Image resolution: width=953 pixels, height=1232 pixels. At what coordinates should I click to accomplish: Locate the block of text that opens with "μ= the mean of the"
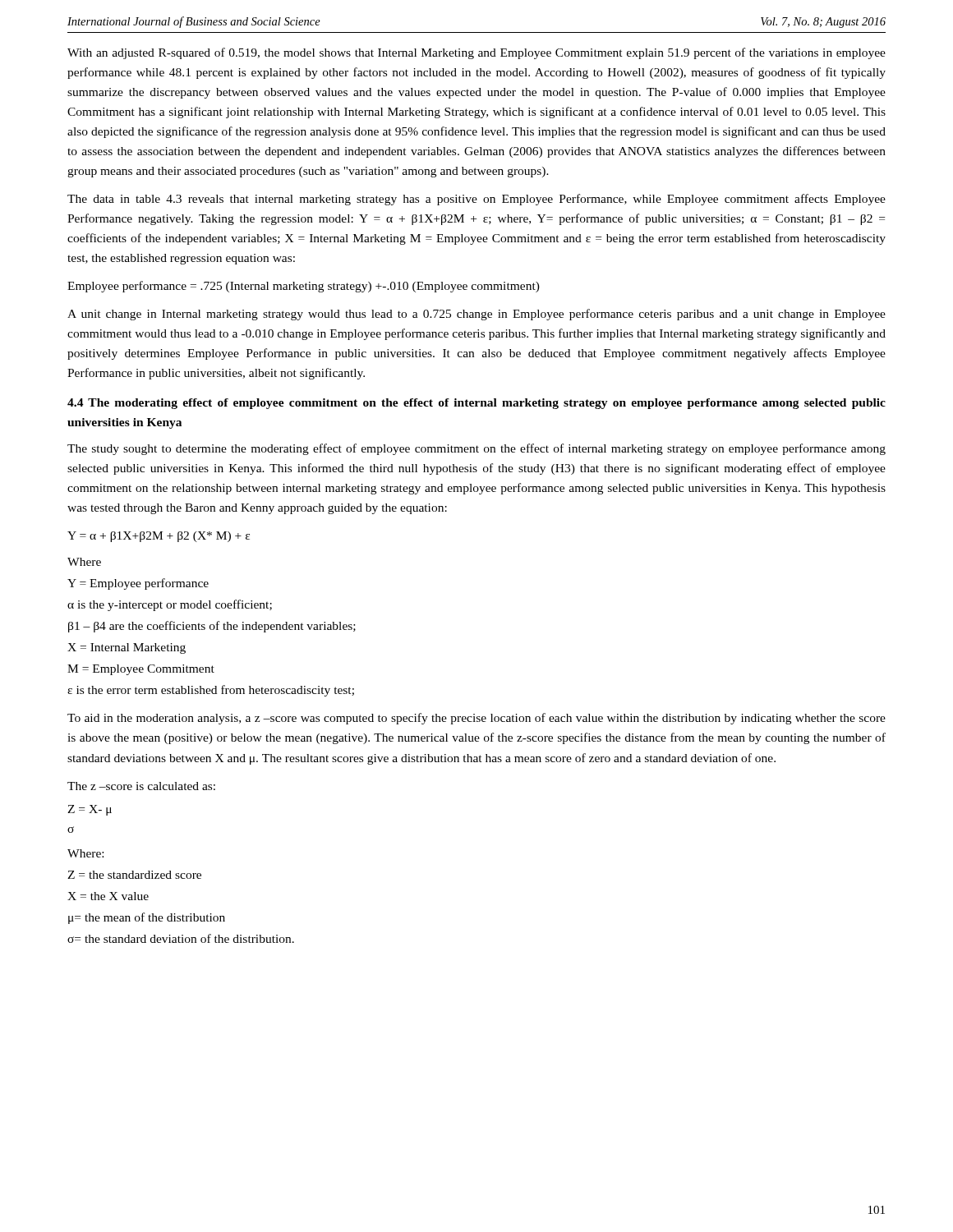[146, 917]
